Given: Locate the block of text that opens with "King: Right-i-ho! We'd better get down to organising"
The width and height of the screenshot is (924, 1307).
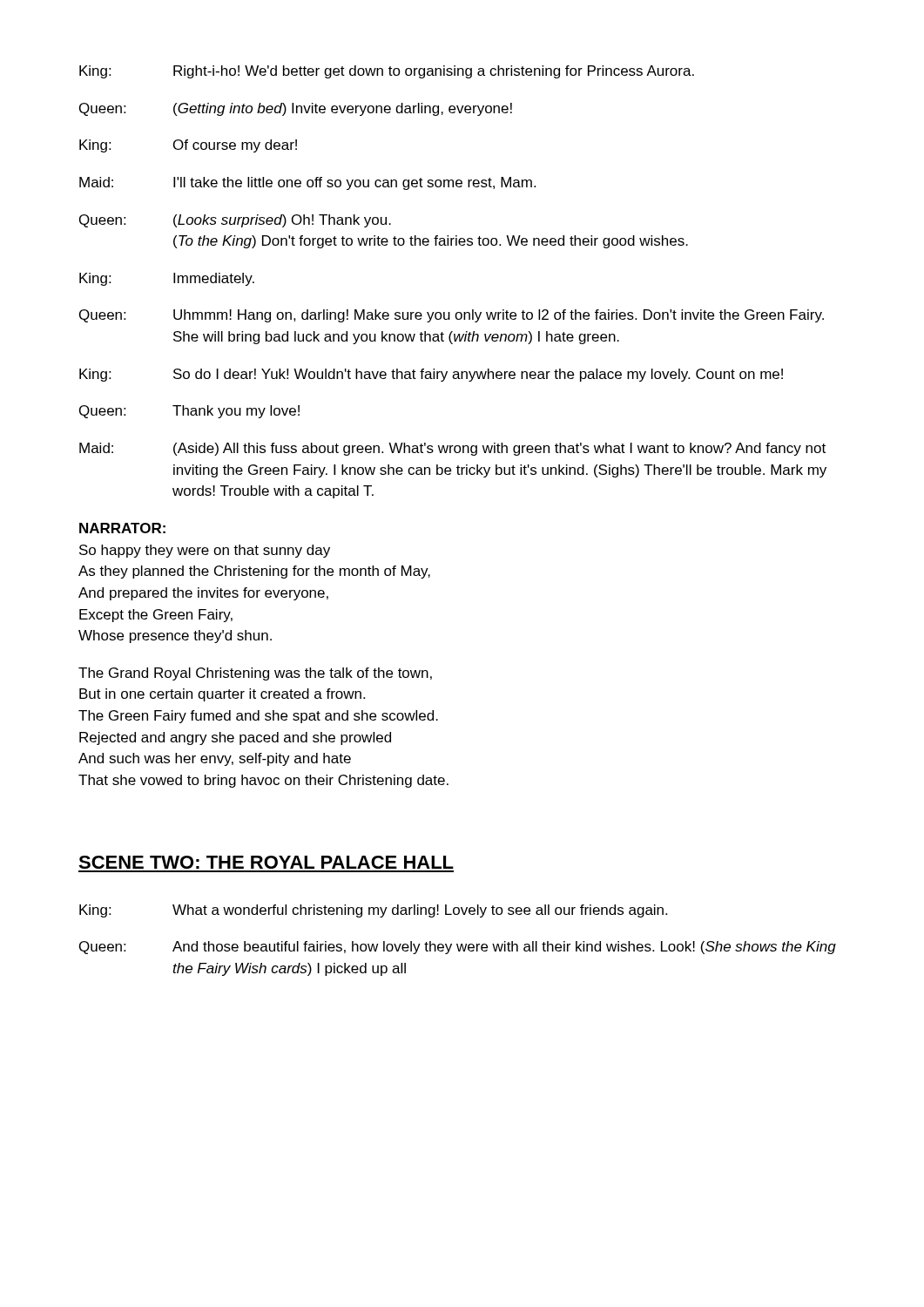Looking at the screenshot, I should tap(462, 72).
